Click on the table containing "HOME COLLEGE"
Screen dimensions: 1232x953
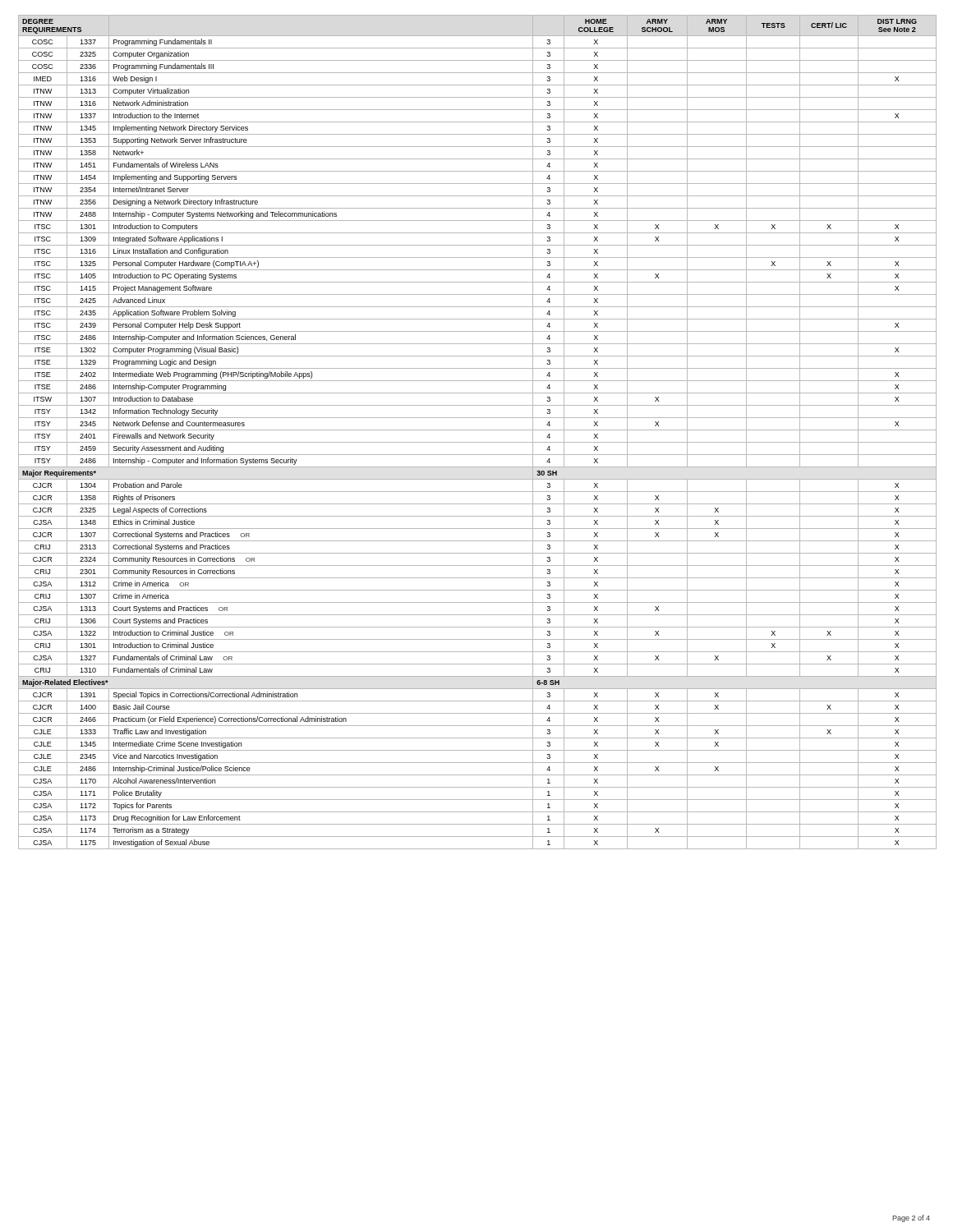click(x=477, y=432)
